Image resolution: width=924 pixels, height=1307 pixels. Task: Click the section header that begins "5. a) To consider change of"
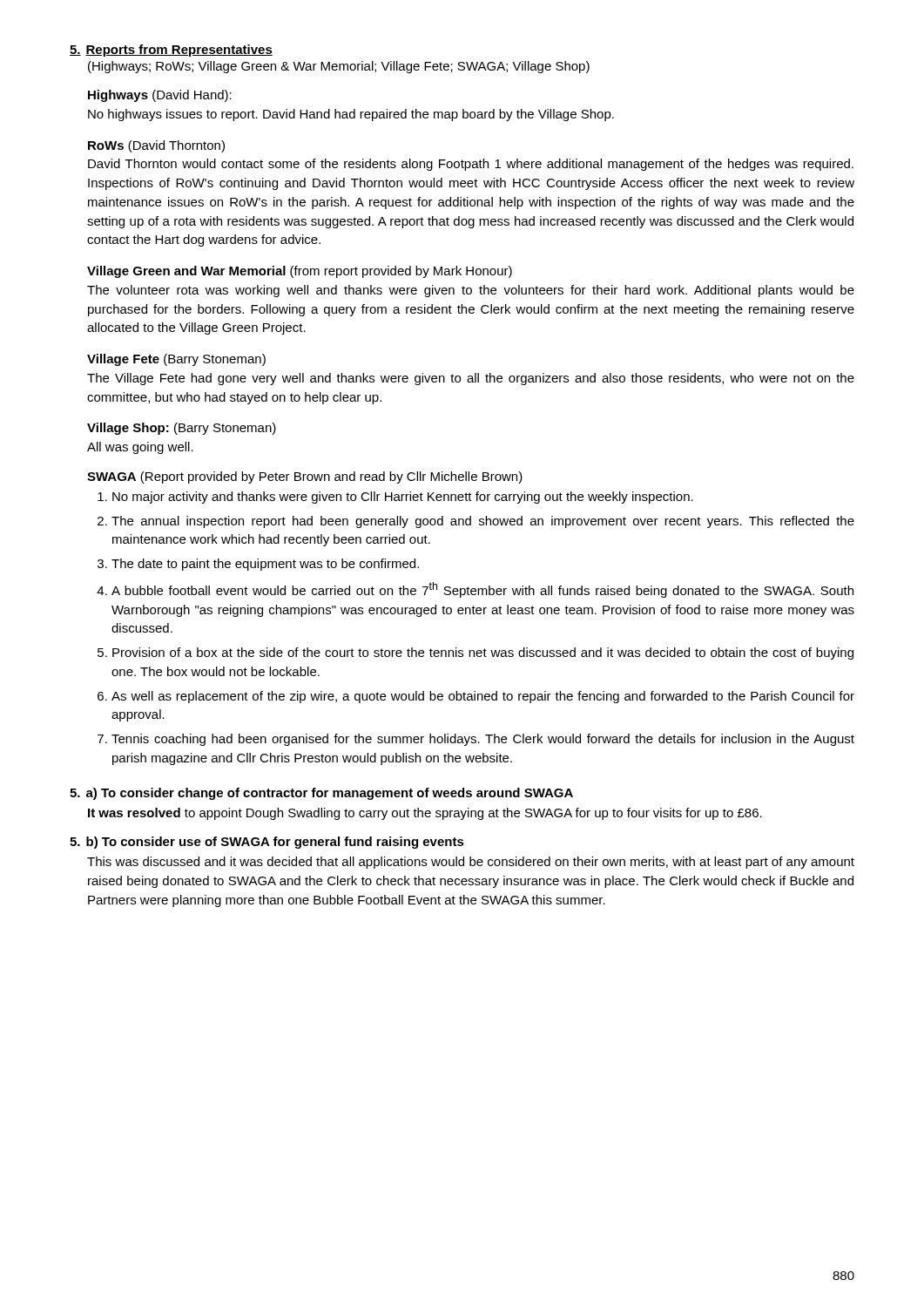(x=322, y=792)
